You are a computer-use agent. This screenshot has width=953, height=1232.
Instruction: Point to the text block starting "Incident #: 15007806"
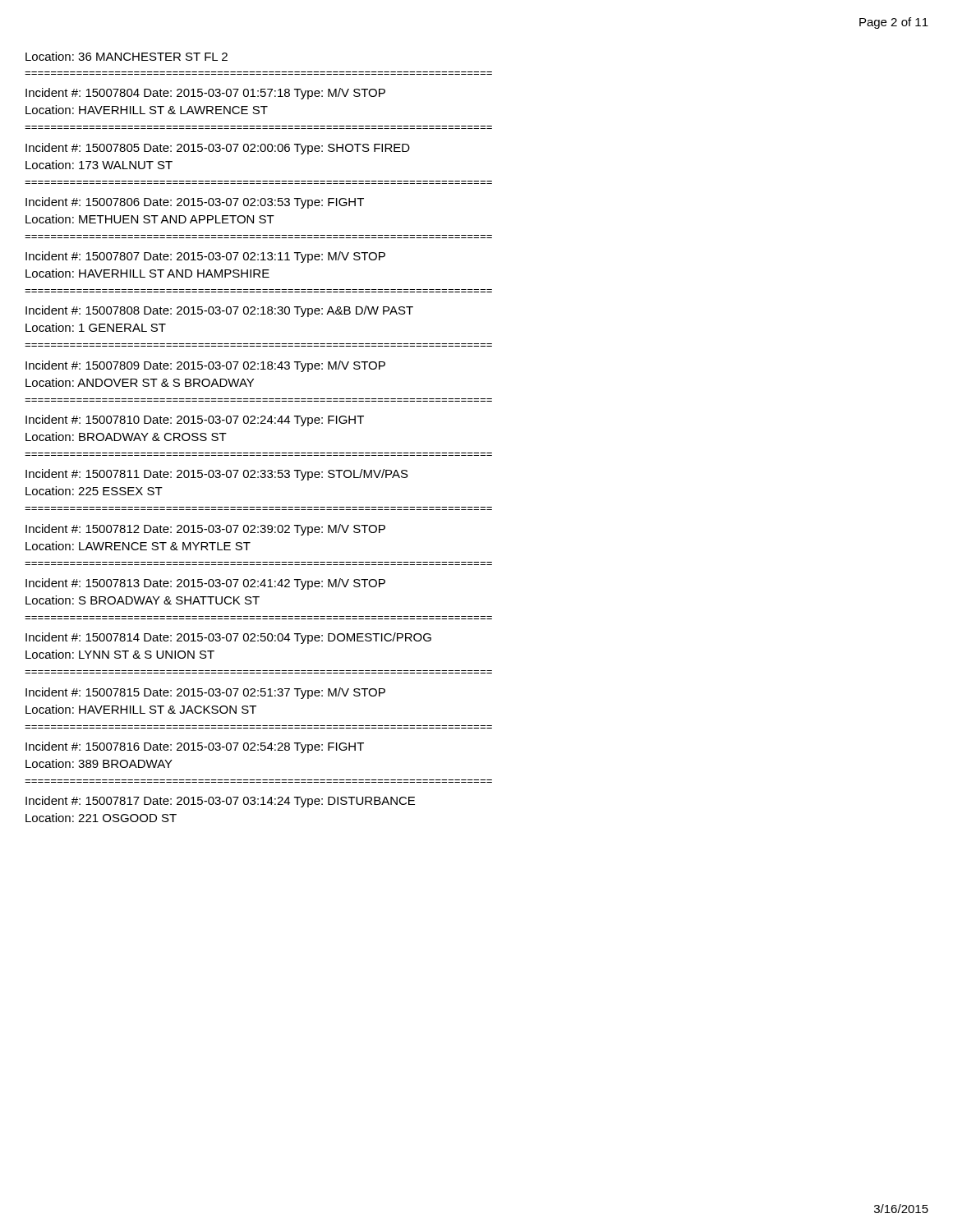click(x=195, y=203)
